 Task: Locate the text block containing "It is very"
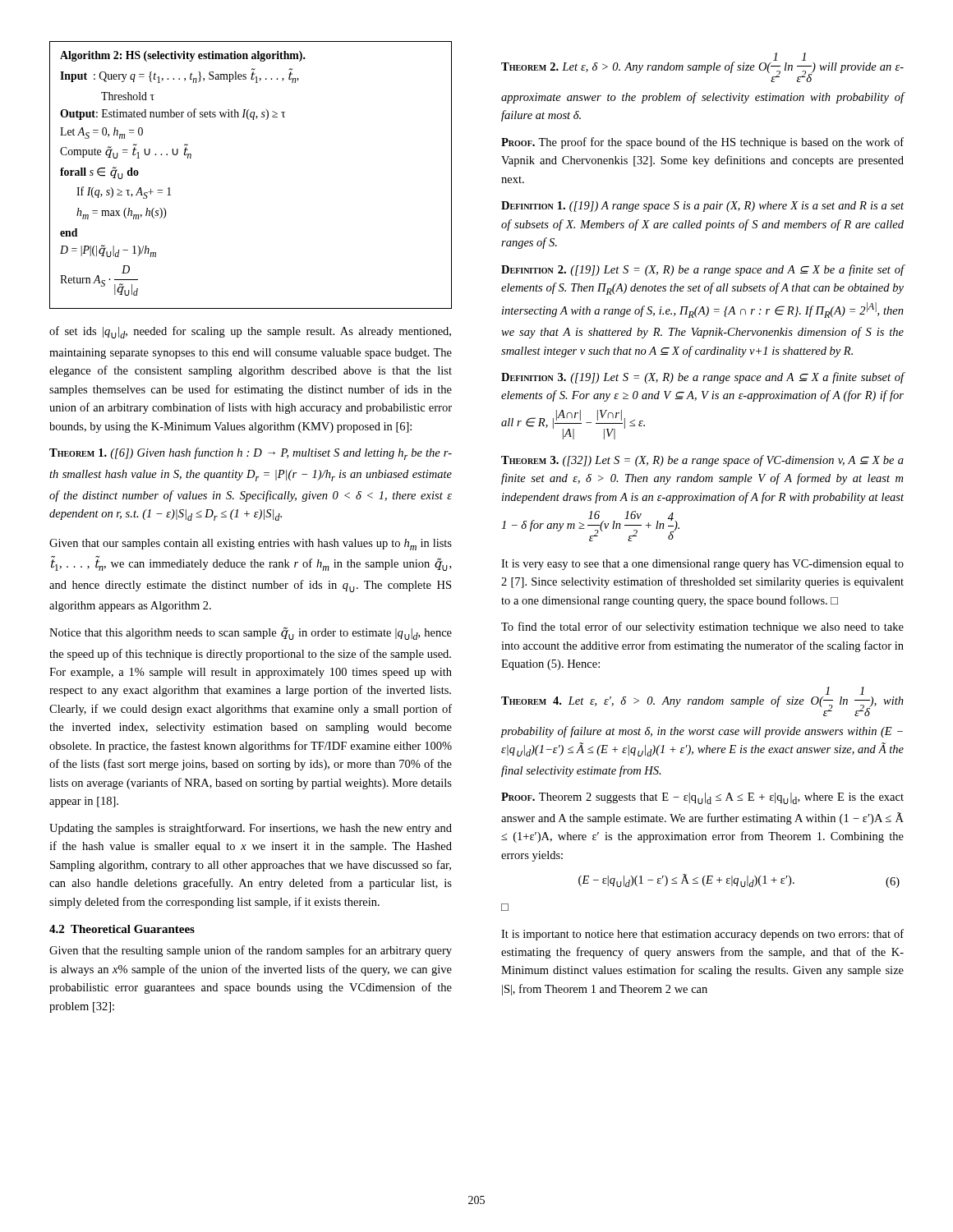(702, 614)
